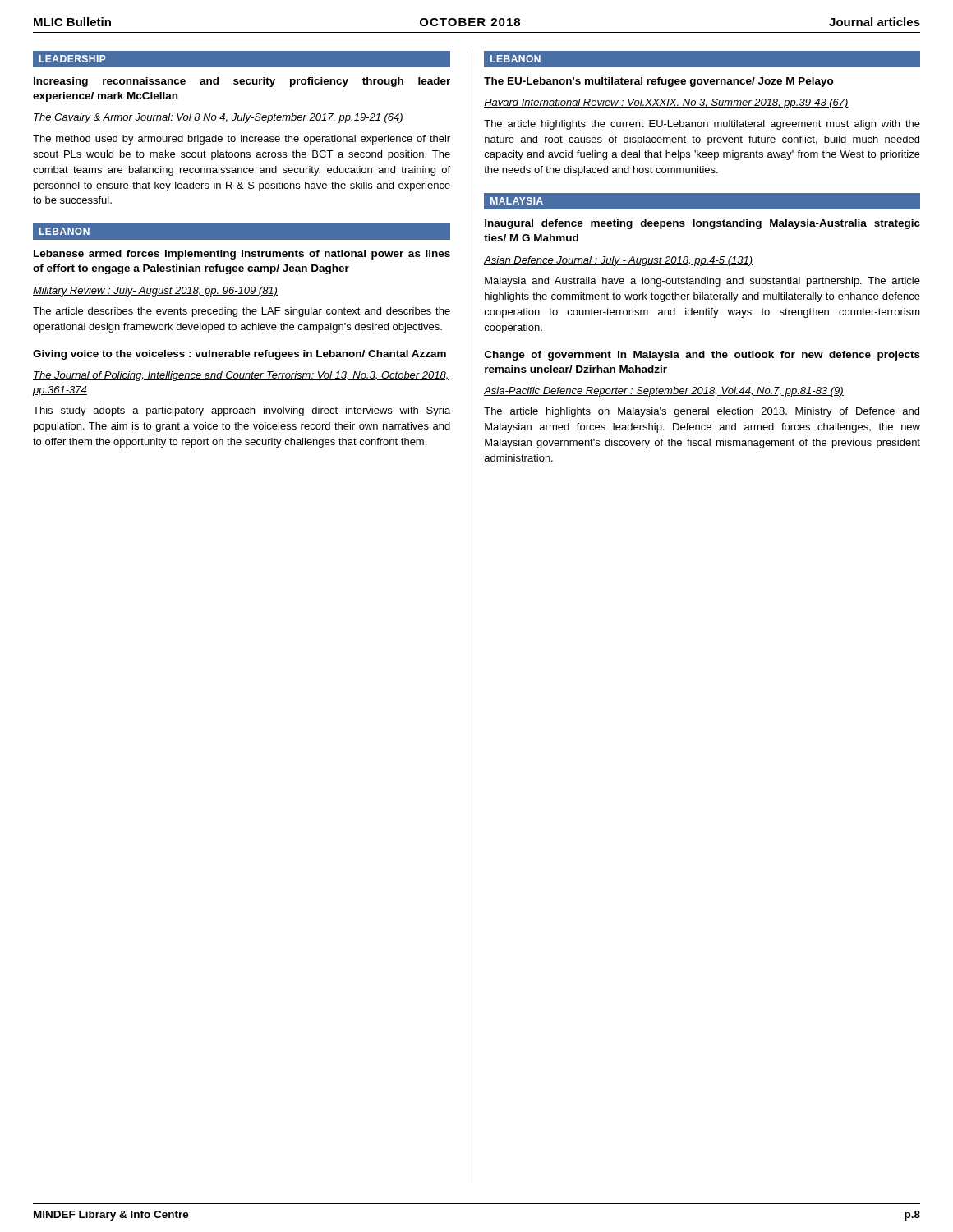
Task: Click the passage that begins "The Journal of"
Action: [x=241, y=382]
